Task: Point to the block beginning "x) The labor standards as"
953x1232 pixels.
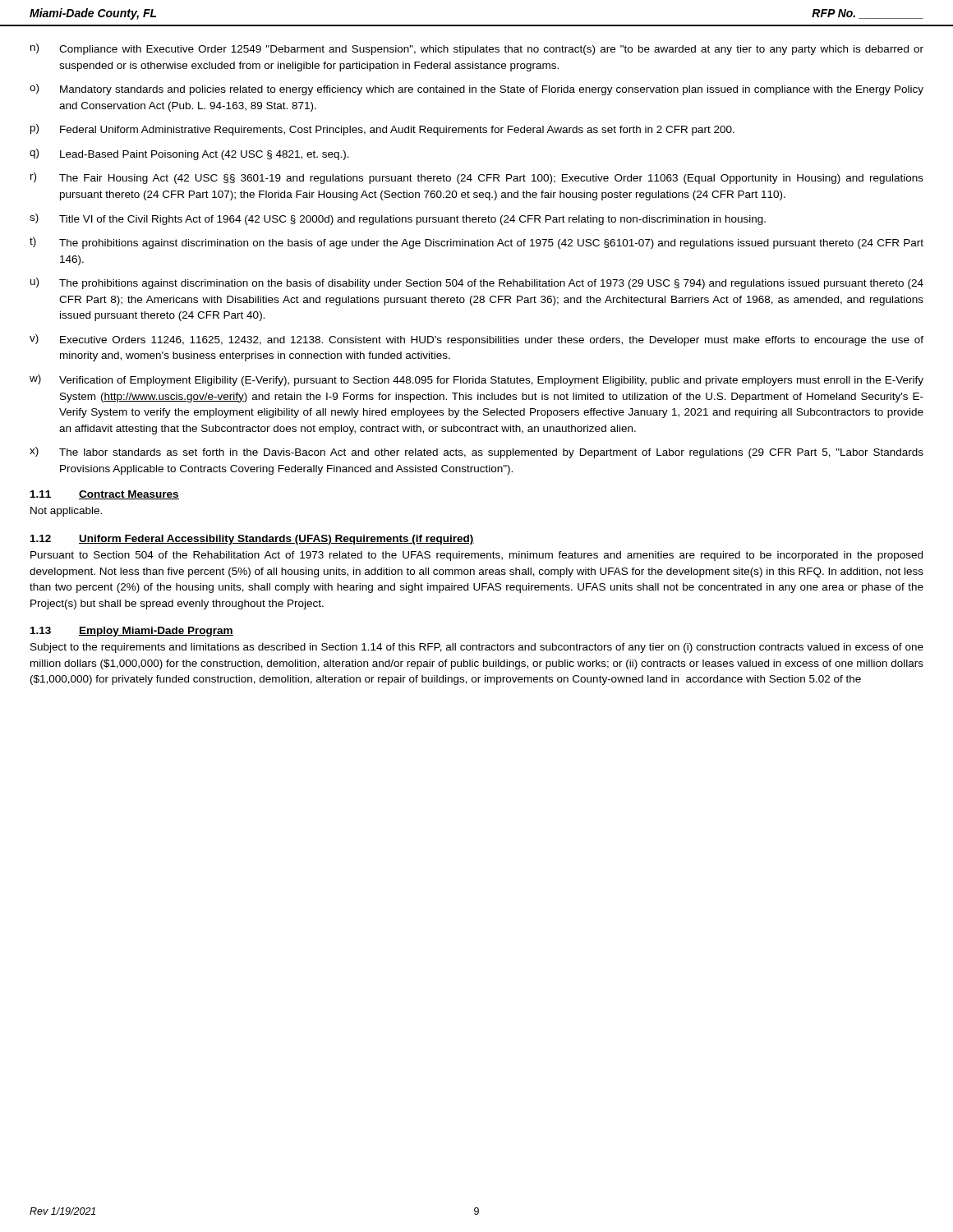Action: pyautogui.click(x=476, y=461)
